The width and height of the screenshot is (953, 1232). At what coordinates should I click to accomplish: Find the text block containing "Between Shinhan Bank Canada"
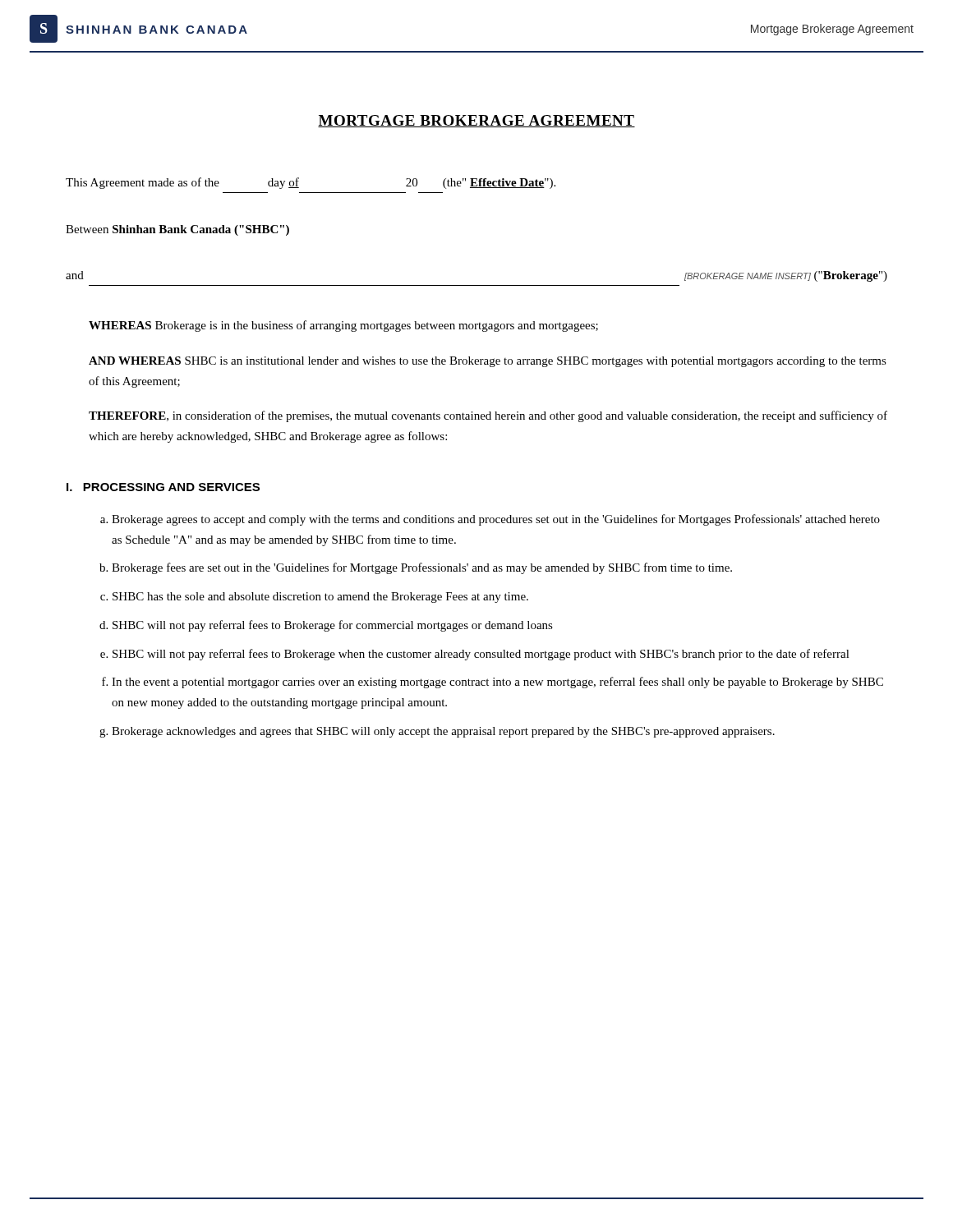[178, 229]
